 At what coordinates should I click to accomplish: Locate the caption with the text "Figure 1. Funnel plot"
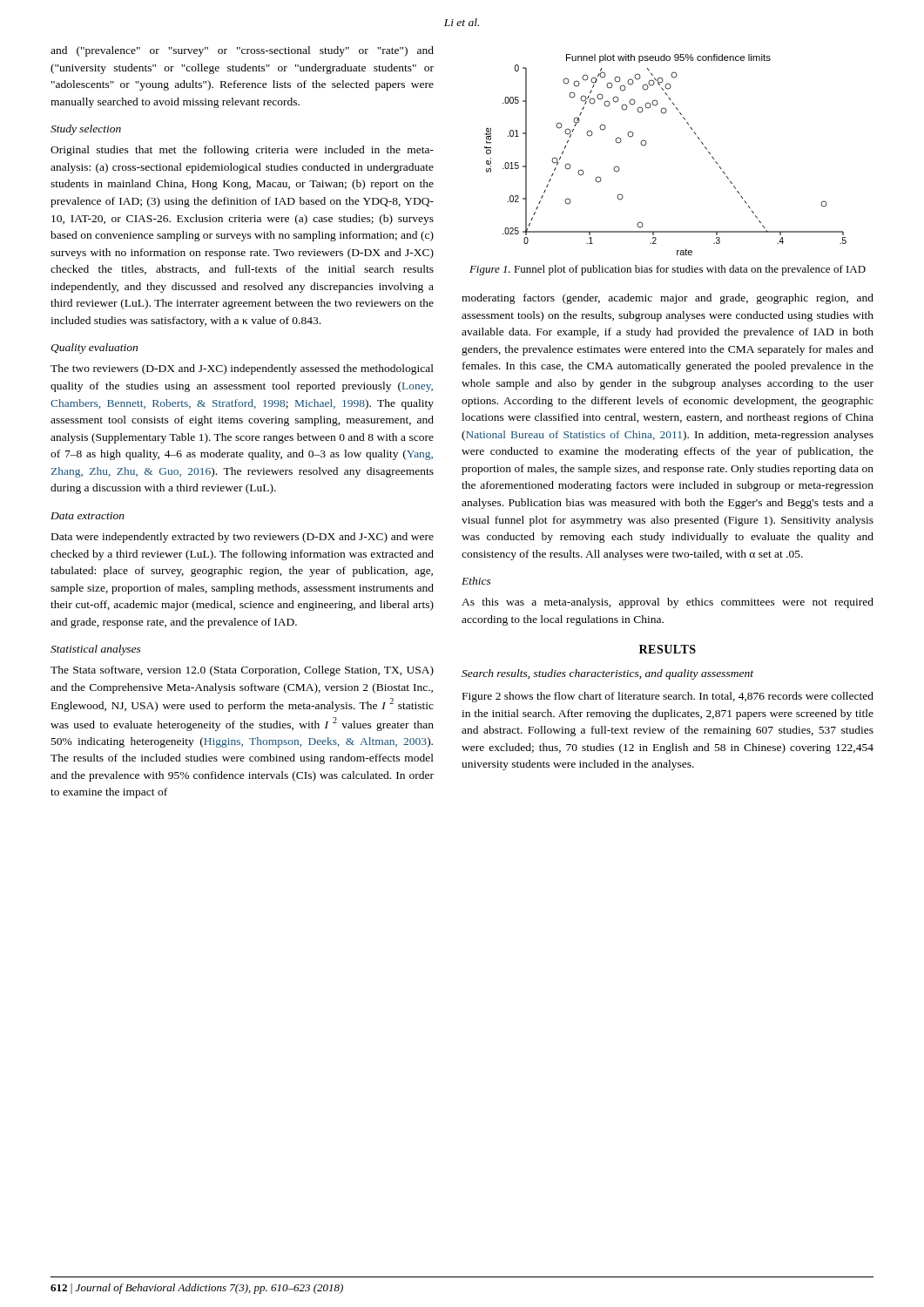point(667,269)
